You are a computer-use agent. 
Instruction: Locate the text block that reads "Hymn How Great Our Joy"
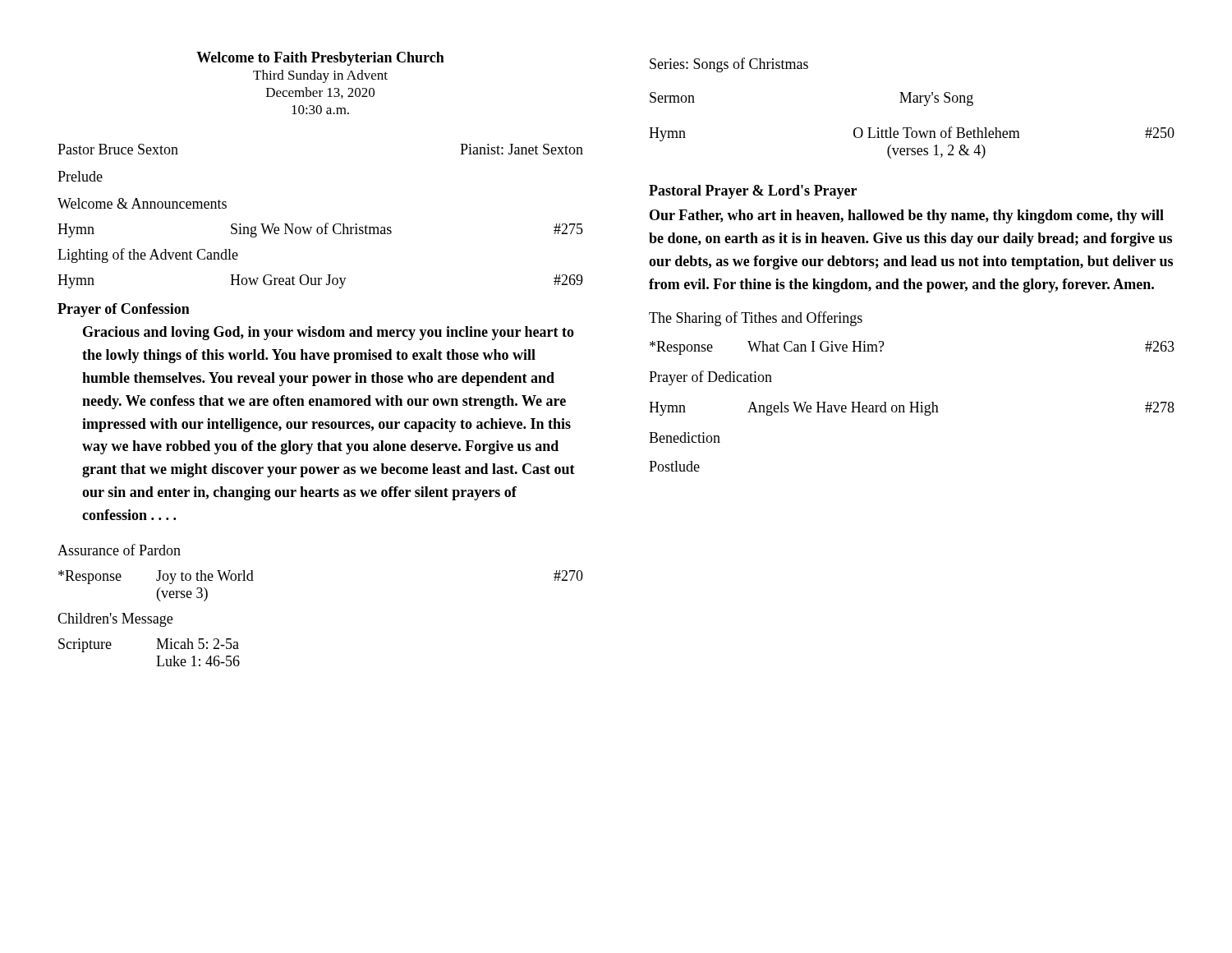[320, 281]
